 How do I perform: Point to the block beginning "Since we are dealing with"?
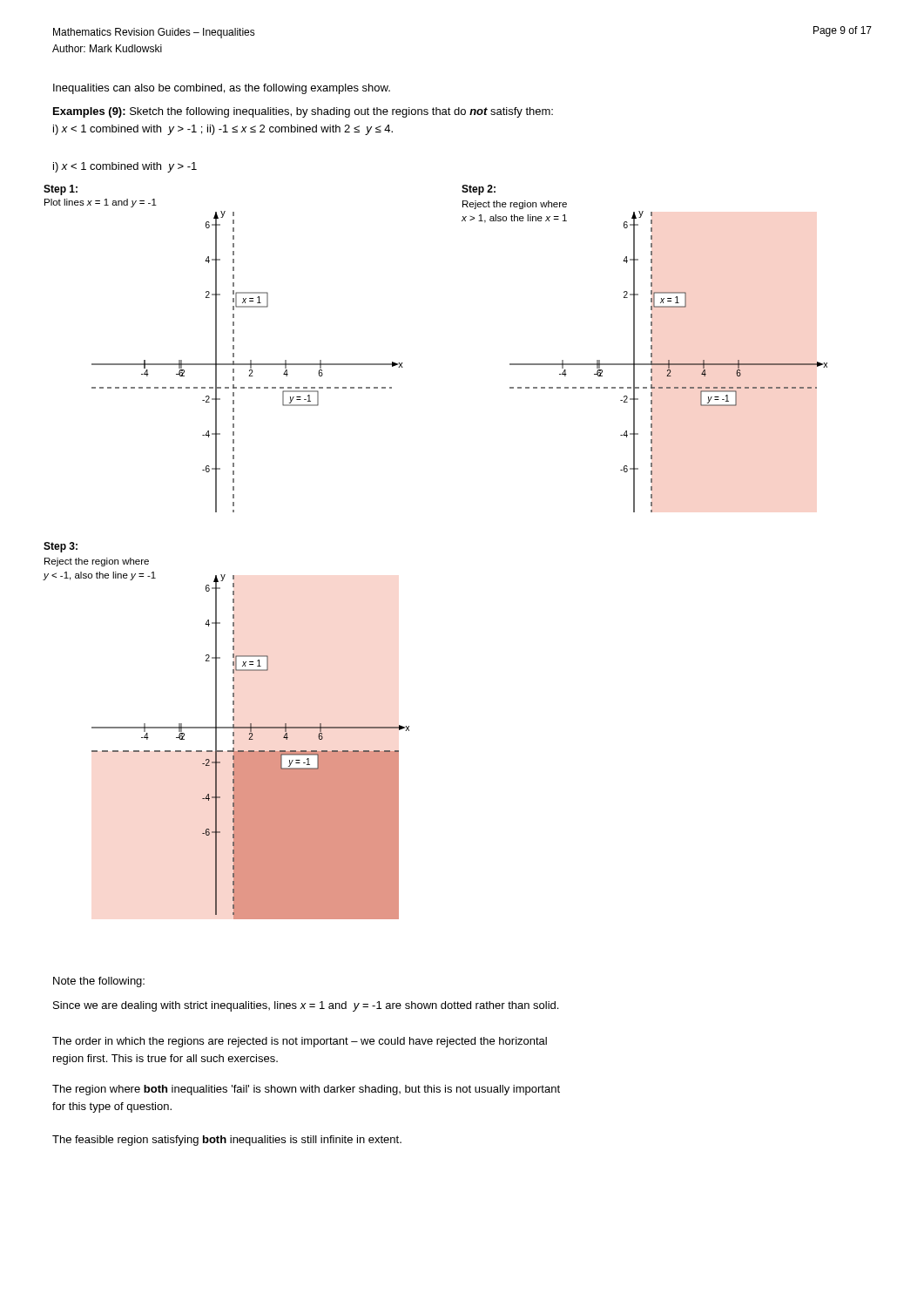(306, 1005)
